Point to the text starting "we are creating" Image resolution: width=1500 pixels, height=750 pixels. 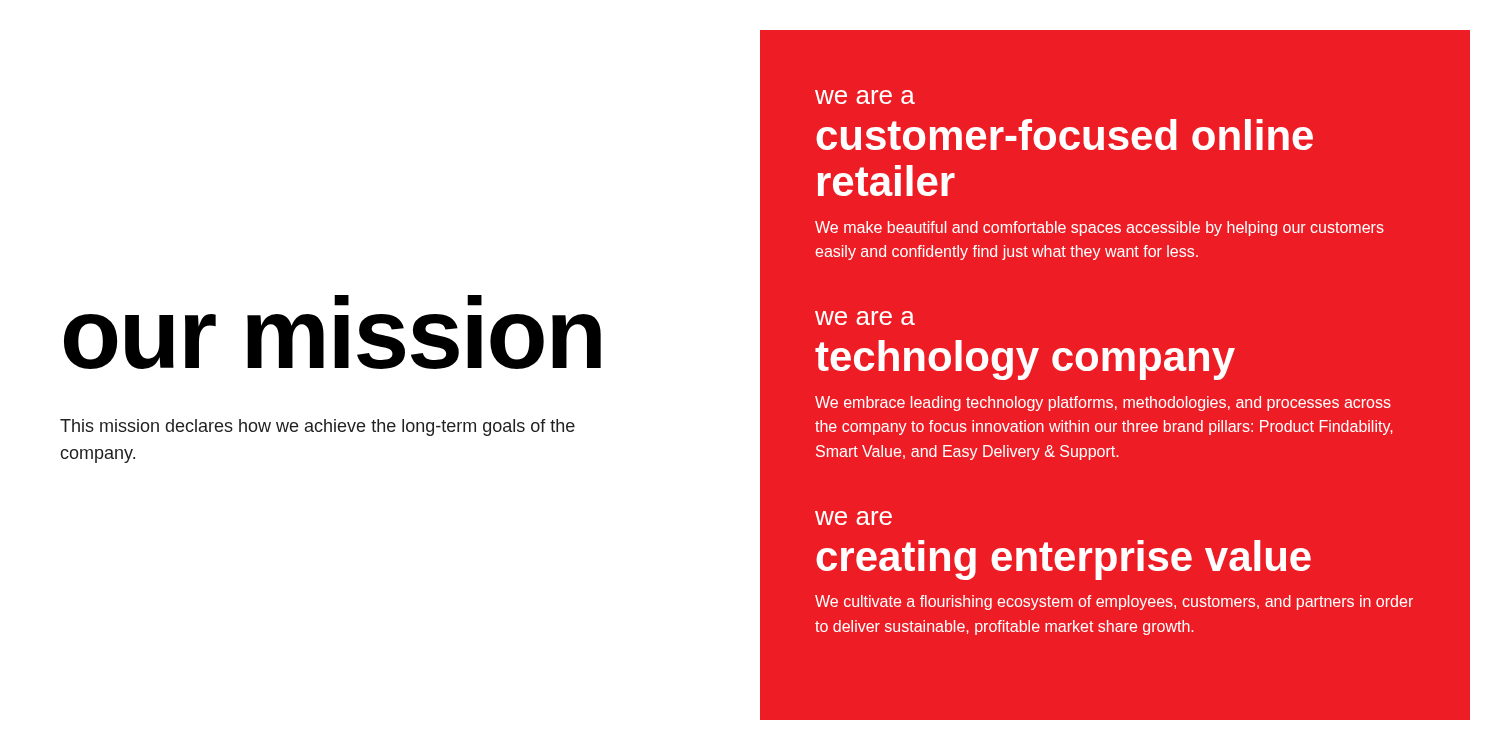(1115, 541)
